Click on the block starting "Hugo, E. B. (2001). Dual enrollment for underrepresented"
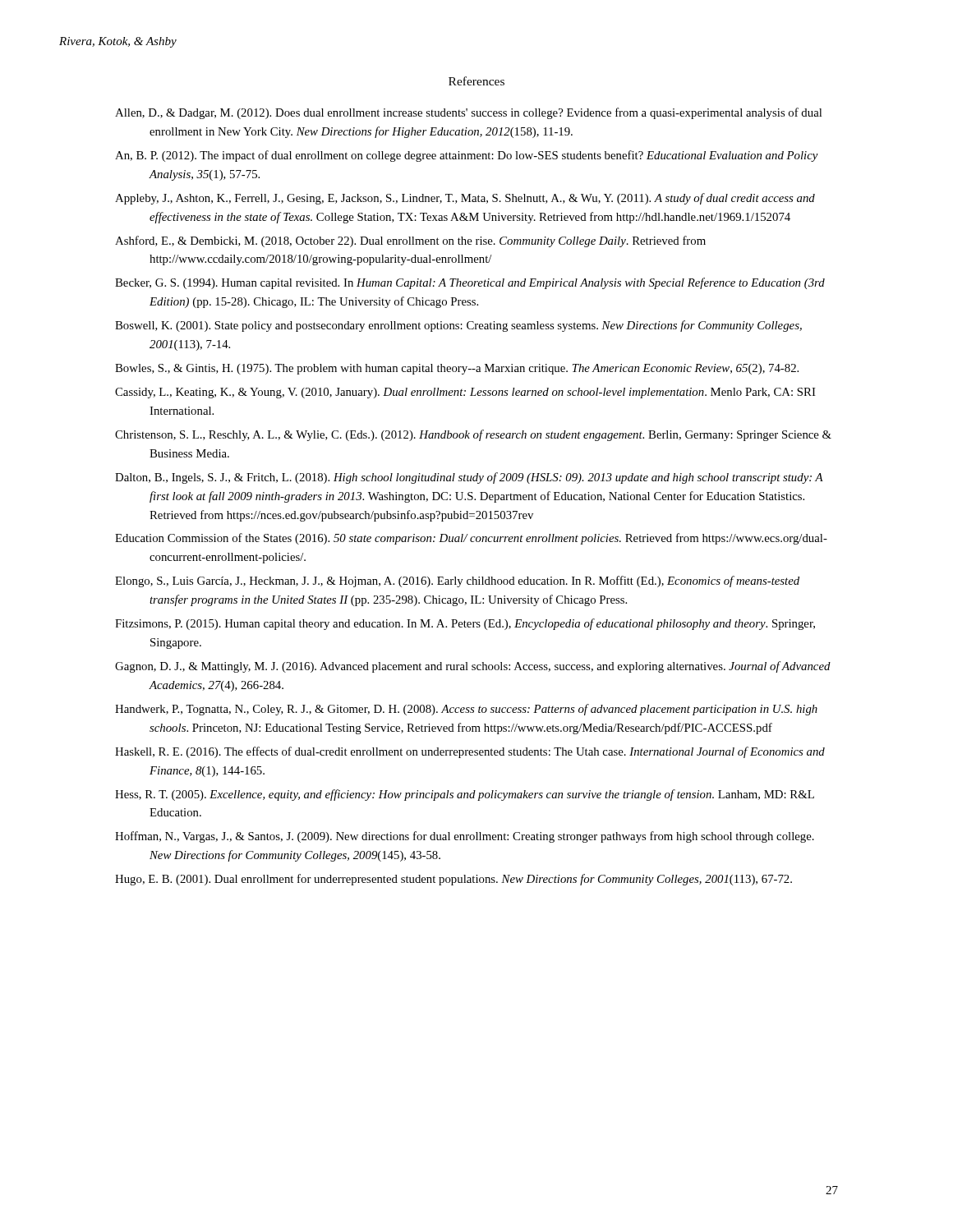The image size is (953, 1232). tap(454, 879)
